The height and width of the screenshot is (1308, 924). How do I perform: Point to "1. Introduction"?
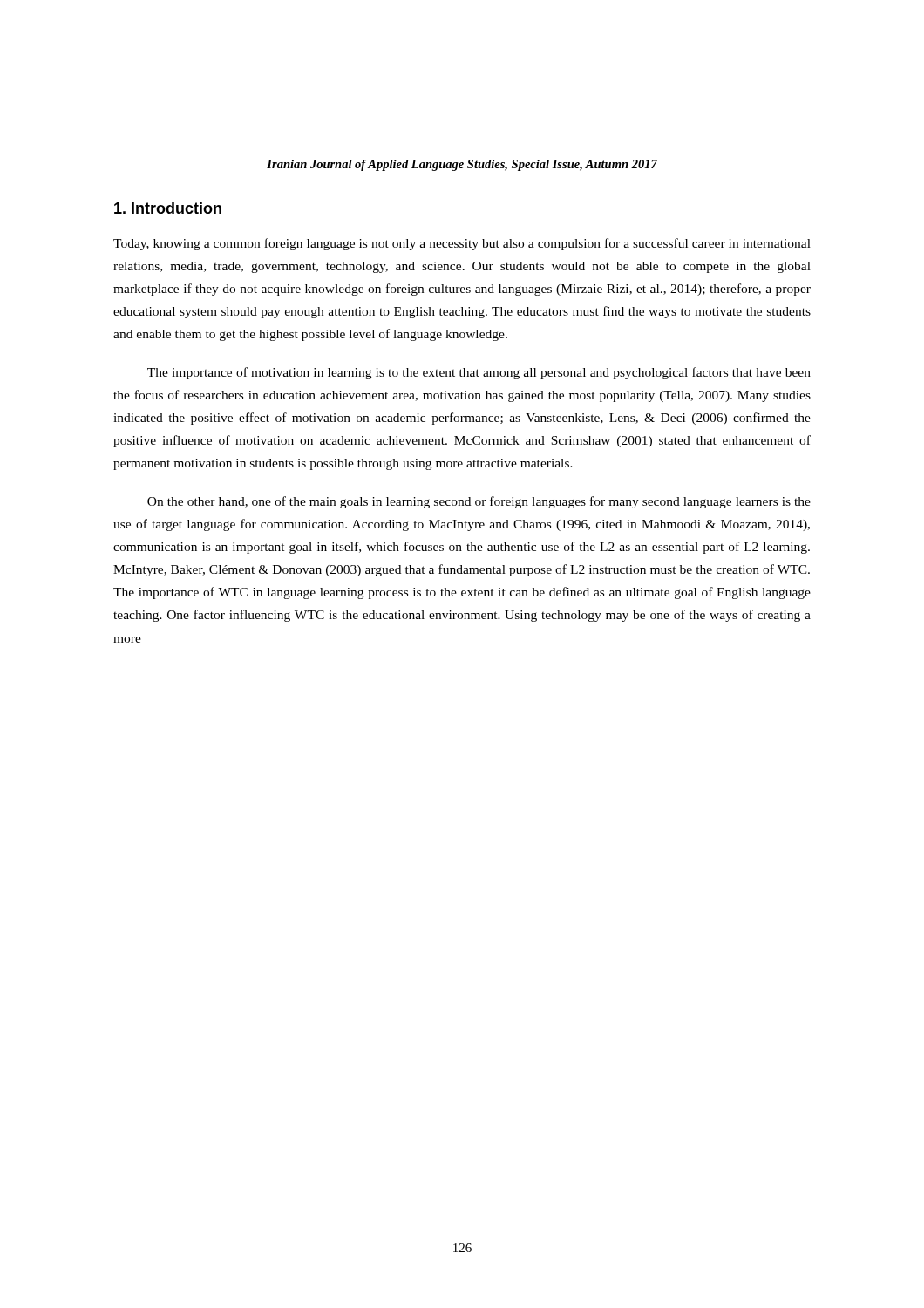pyautogui.click(x=168, y=208)
